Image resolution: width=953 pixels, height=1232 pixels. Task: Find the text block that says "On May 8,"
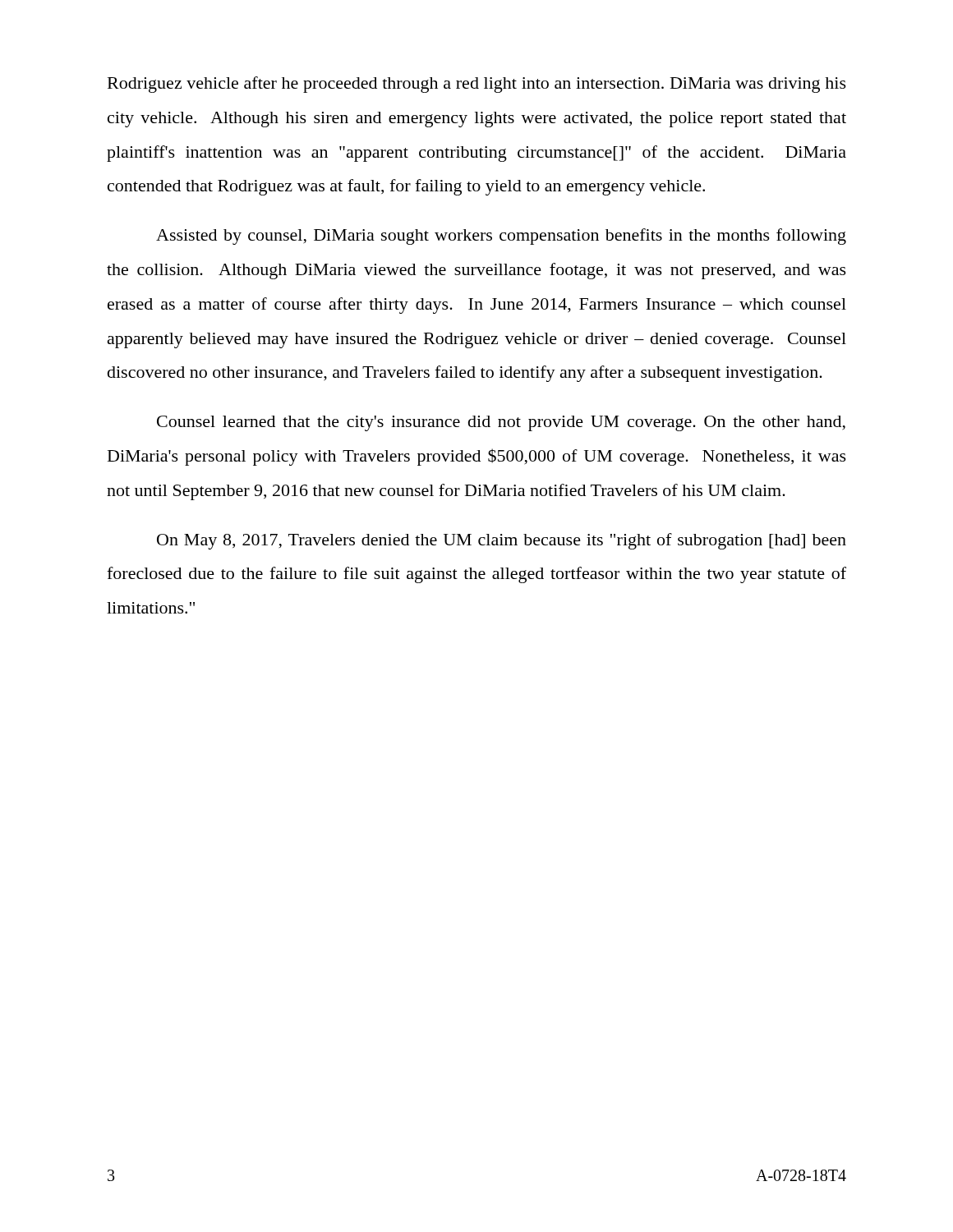tap(476, 573)
